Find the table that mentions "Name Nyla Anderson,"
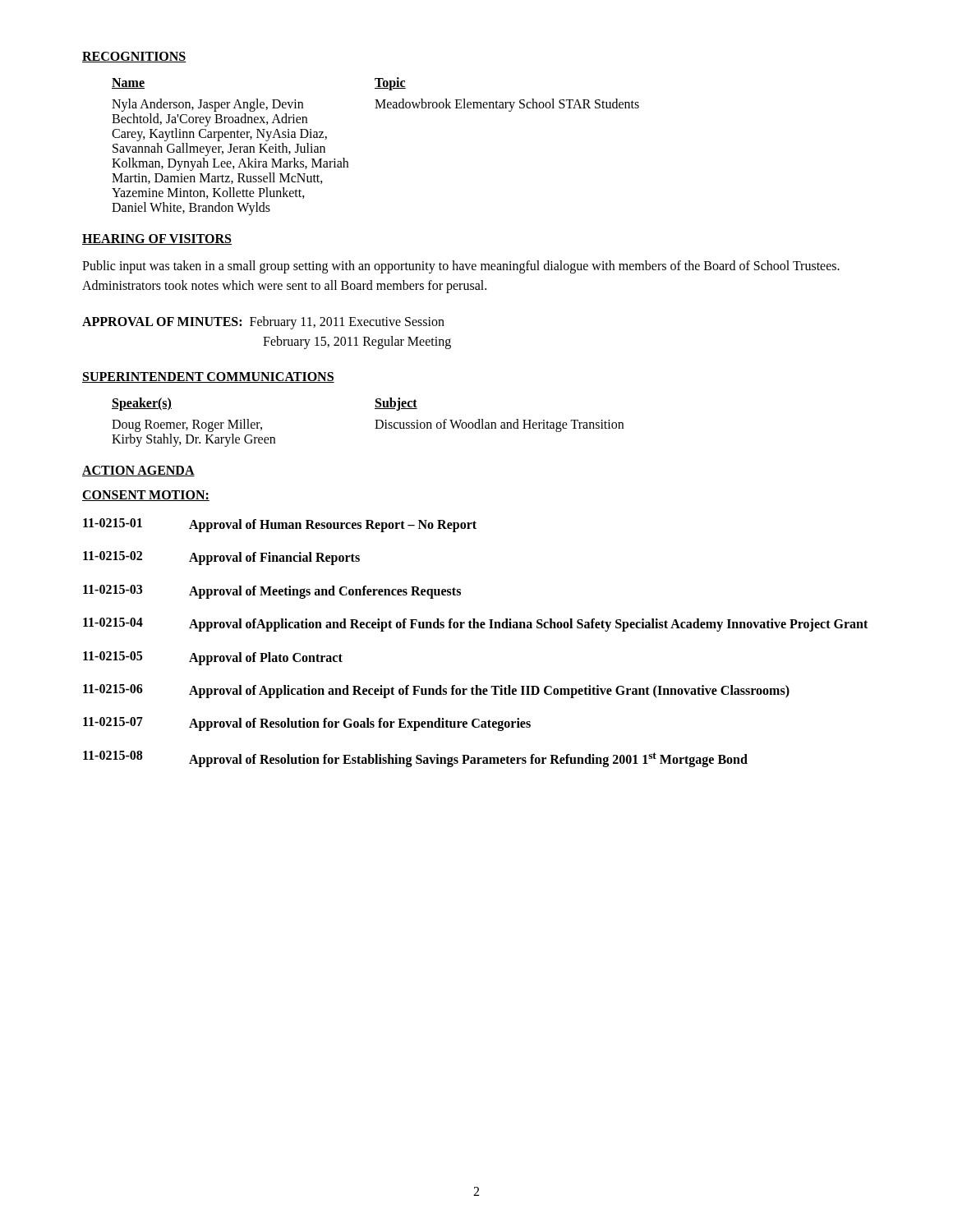953x1232 pixels. pyautogui.click(x=476, y=145)
